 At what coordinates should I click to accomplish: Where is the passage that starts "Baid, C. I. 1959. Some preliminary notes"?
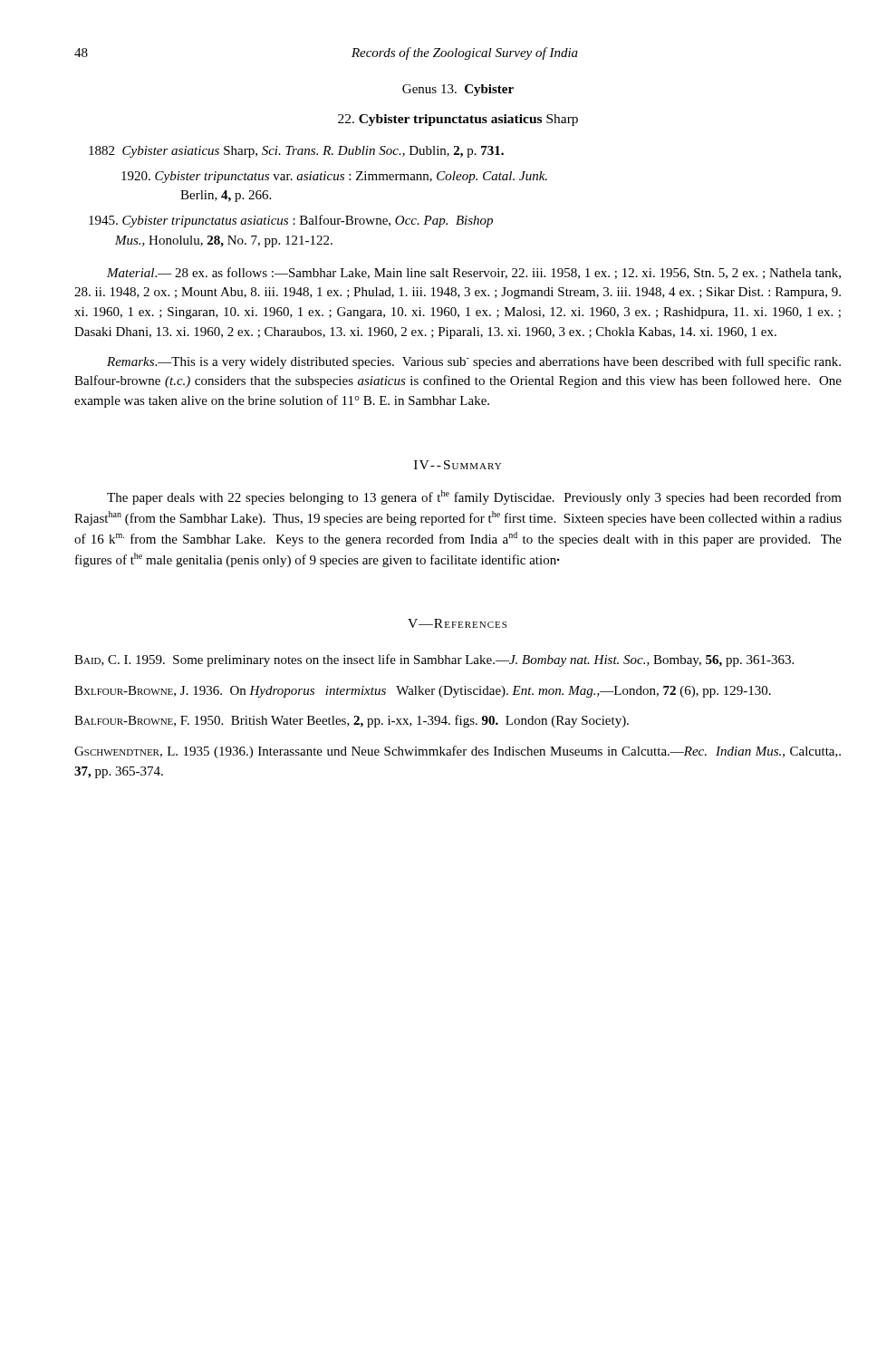(x=434, y=659)
